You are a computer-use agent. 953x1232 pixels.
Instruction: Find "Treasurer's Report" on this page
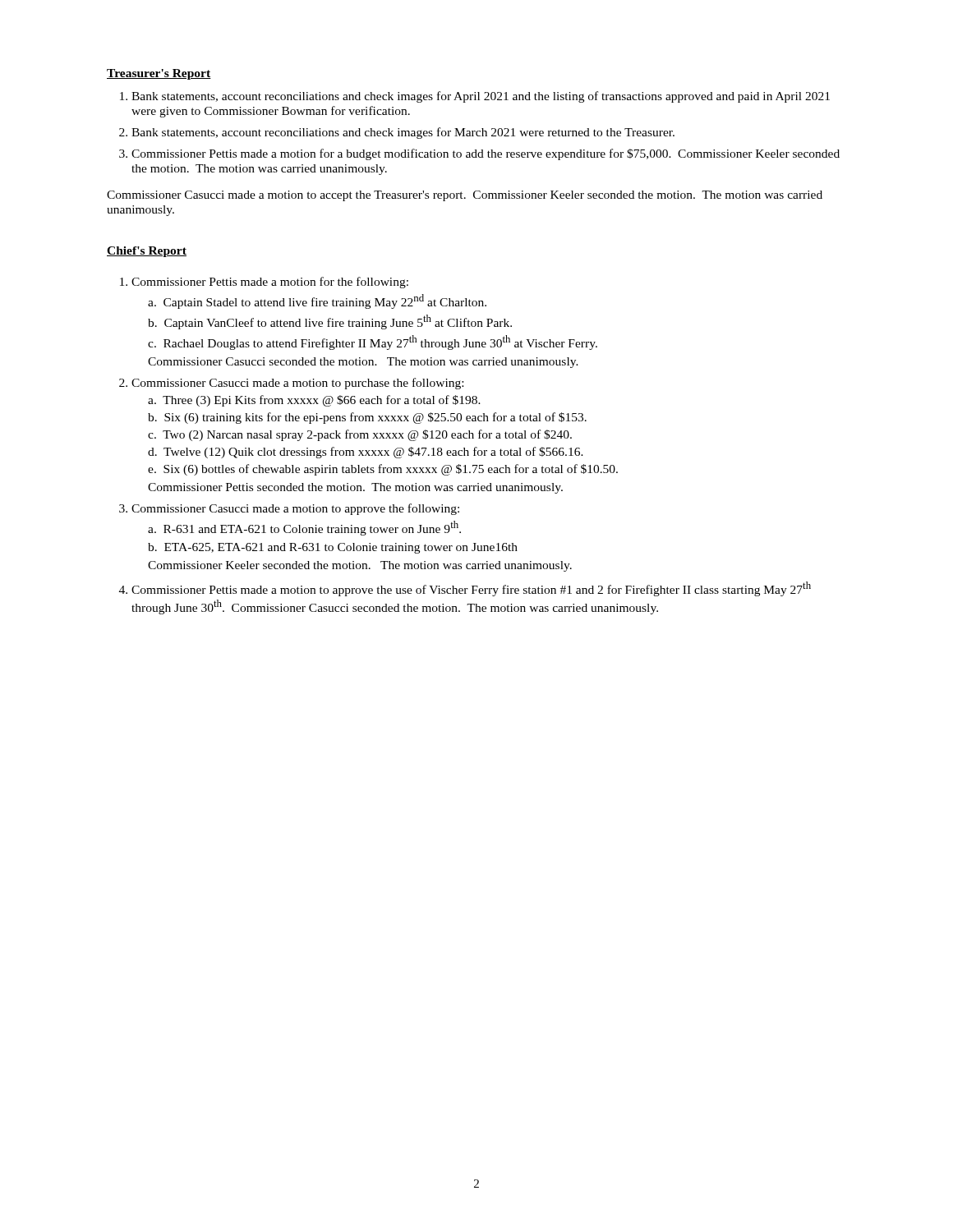[159, 73]
